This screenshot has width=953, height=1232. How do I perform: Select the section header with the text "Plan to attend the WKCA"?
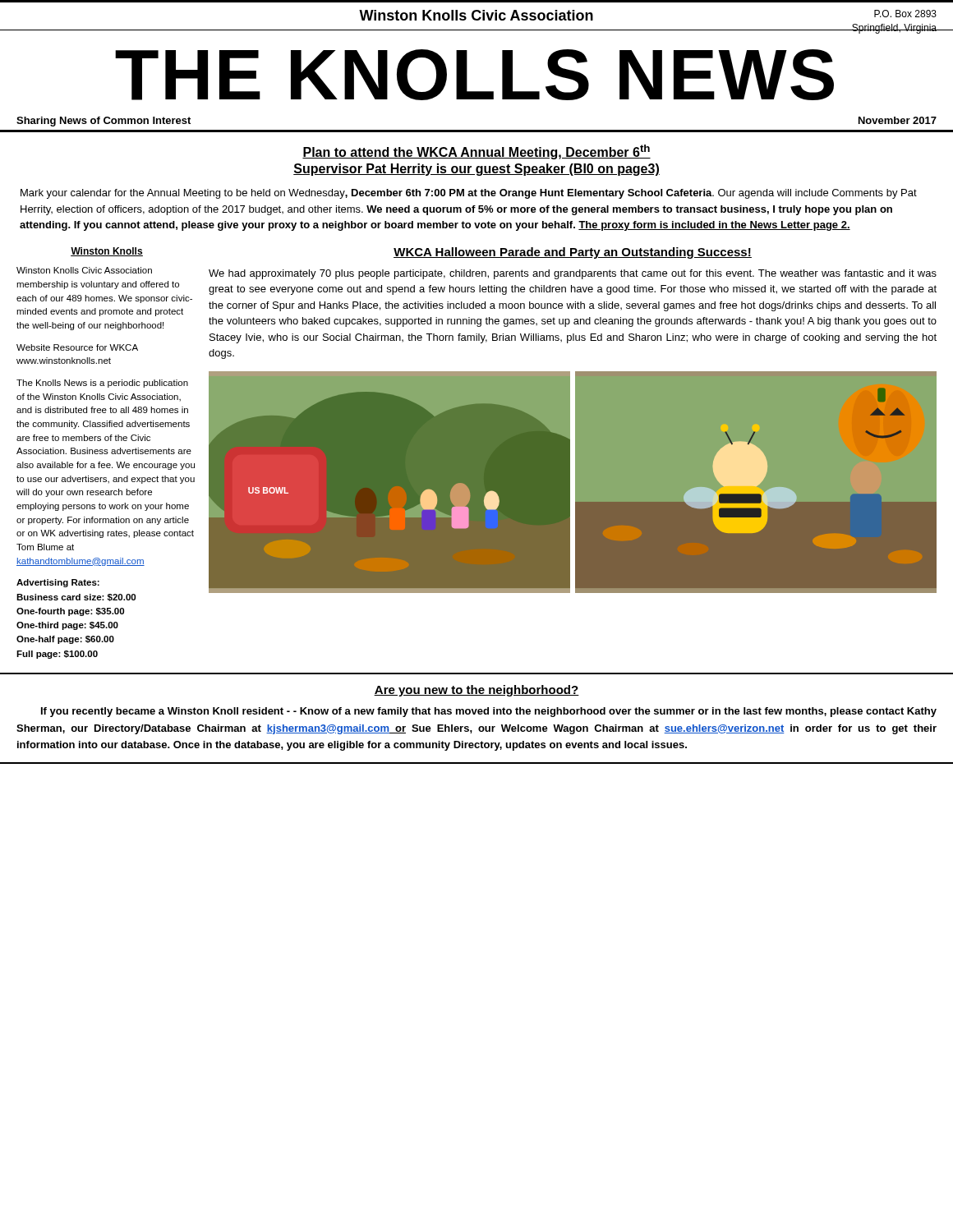pyautogui.click(x=476, y=159)
